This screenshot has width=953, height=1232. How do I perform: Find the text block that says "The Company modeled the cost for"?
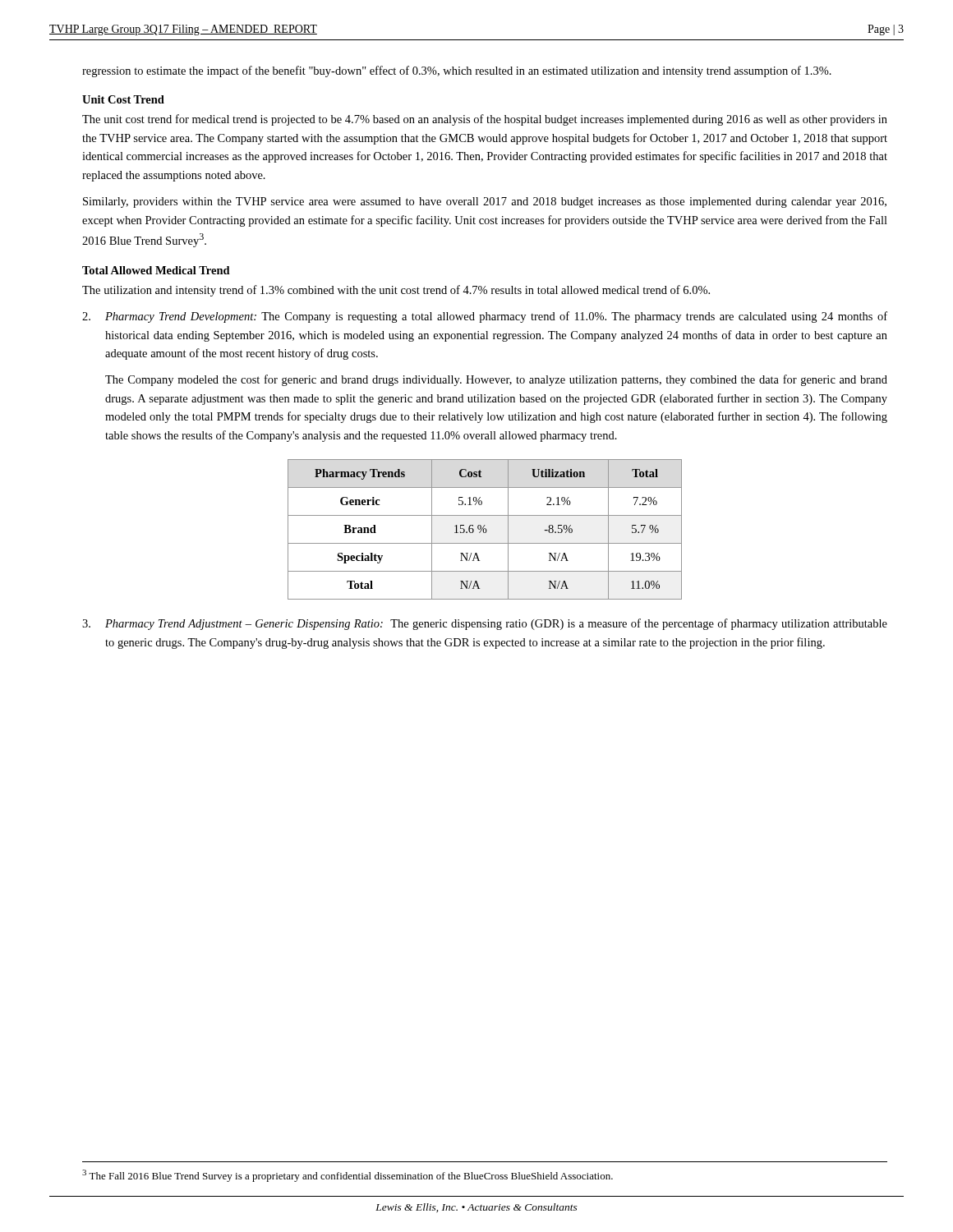[496, 408]
